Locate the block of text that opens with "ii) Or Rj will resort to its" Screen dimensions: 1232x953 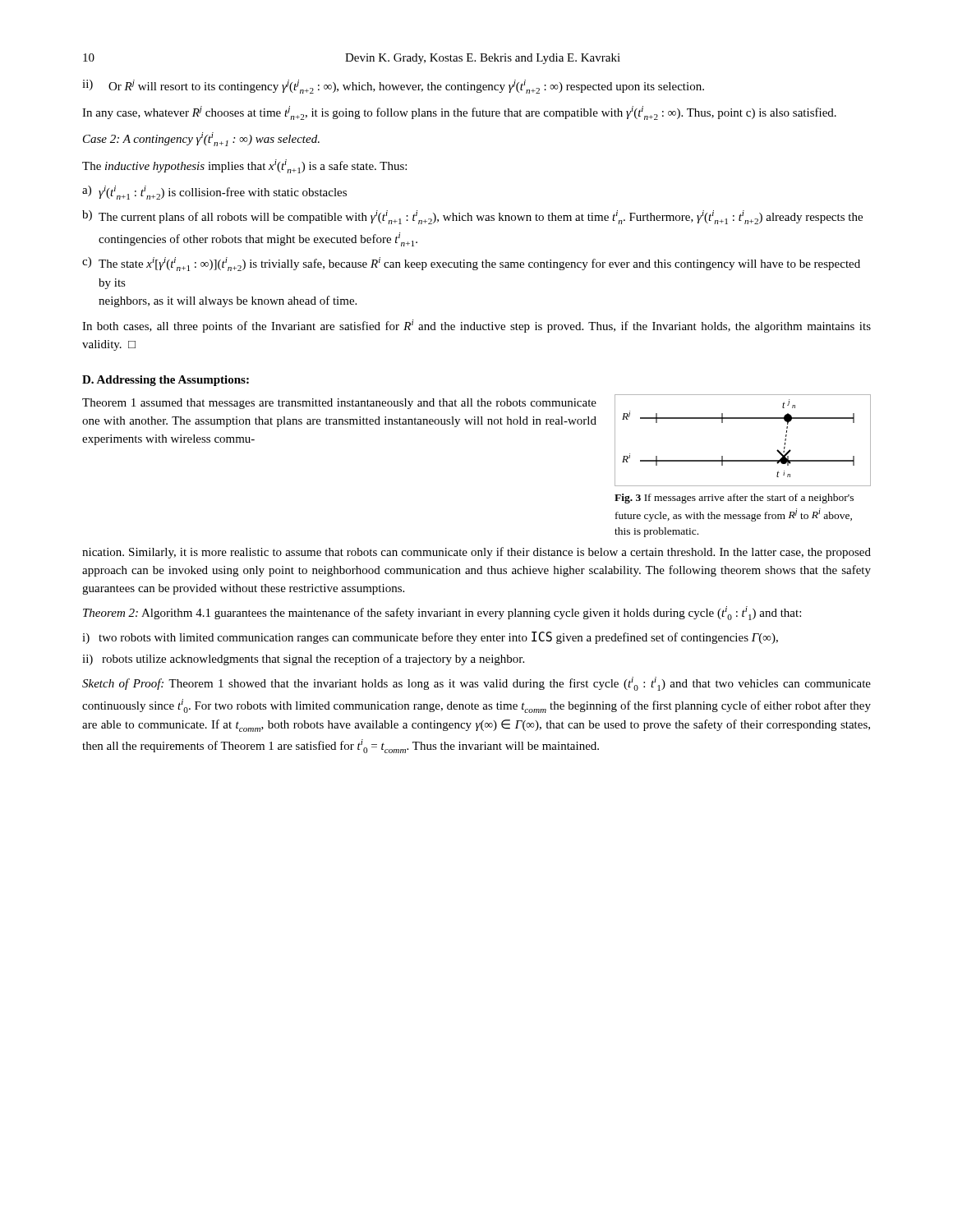tap(393, 86)
